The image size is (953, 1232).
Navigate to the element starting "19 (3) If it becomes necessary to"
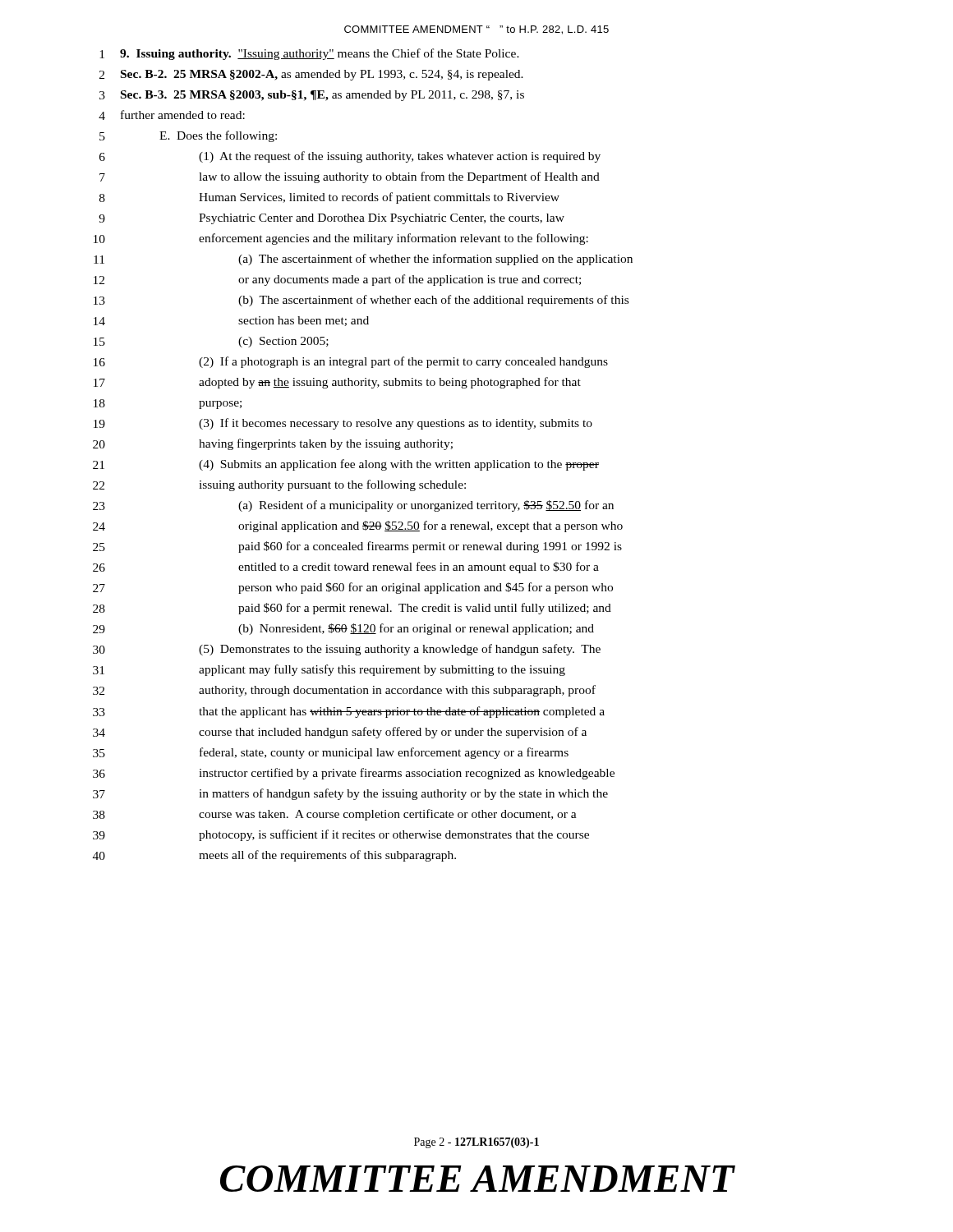point(476,424)
